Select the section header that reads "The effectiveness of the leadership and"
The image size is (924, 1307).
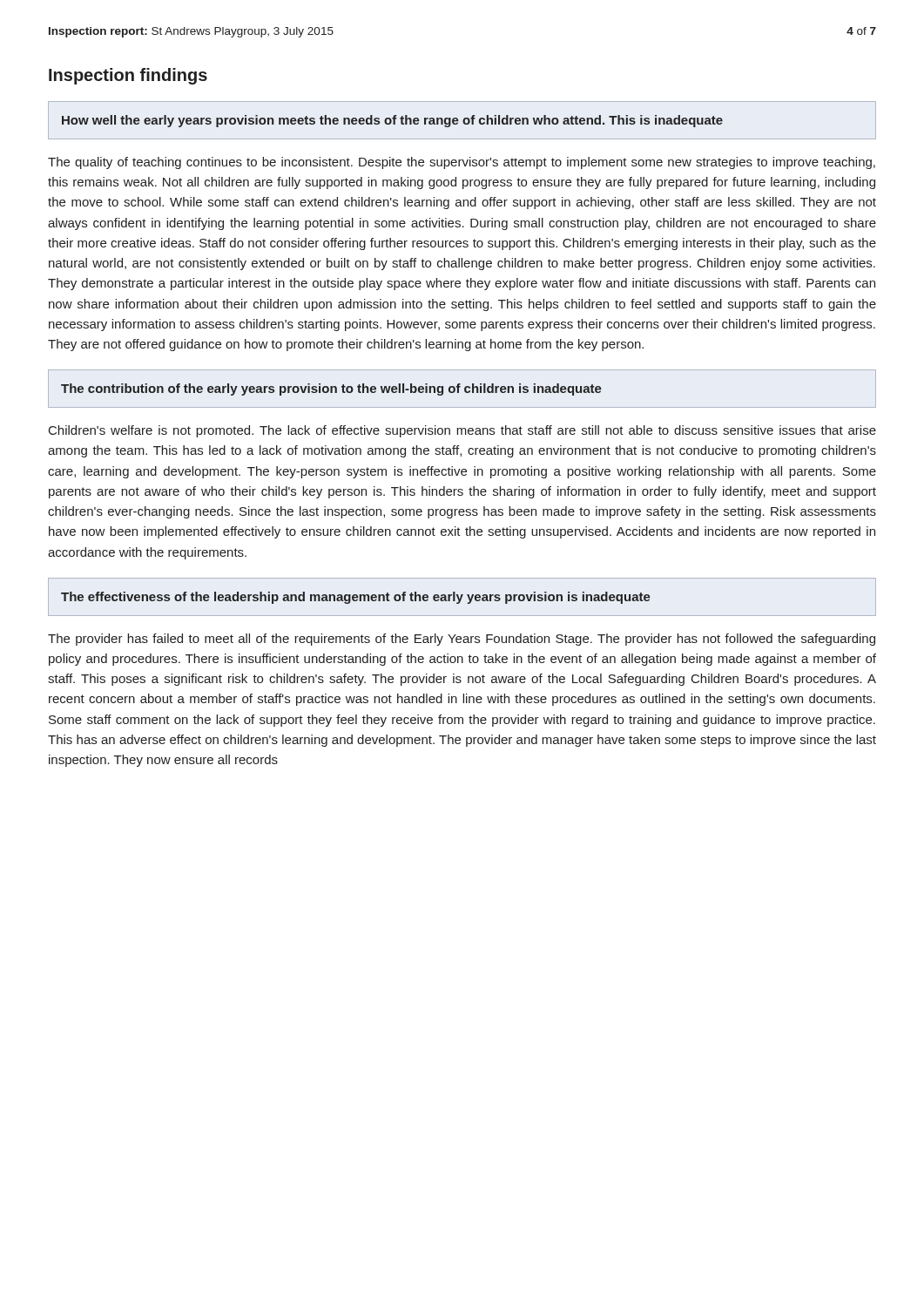click(x=462, y=597)
